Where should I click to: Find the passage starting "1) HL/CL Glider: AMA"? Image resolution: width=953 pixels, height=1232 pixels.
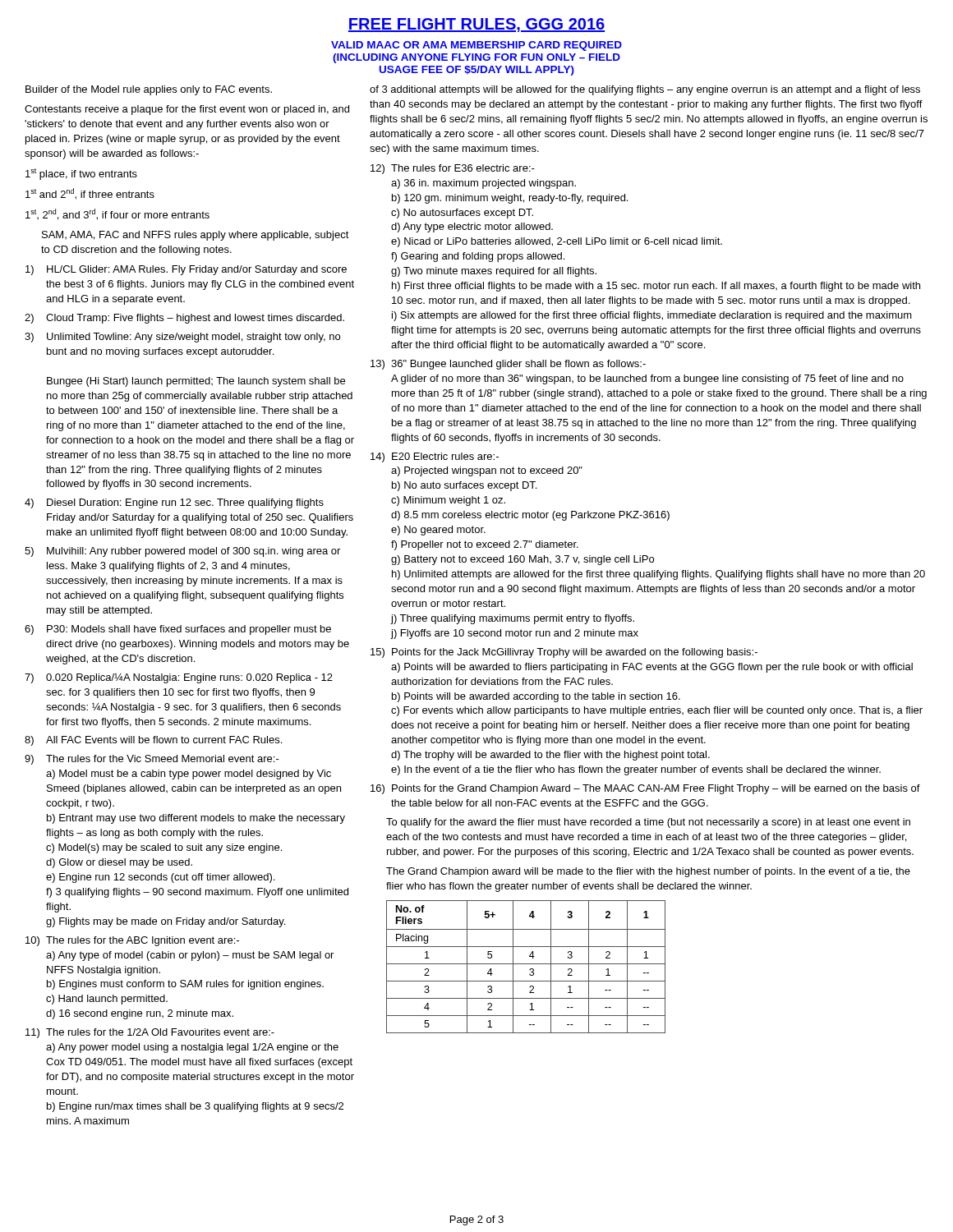[x=190, y=284]
